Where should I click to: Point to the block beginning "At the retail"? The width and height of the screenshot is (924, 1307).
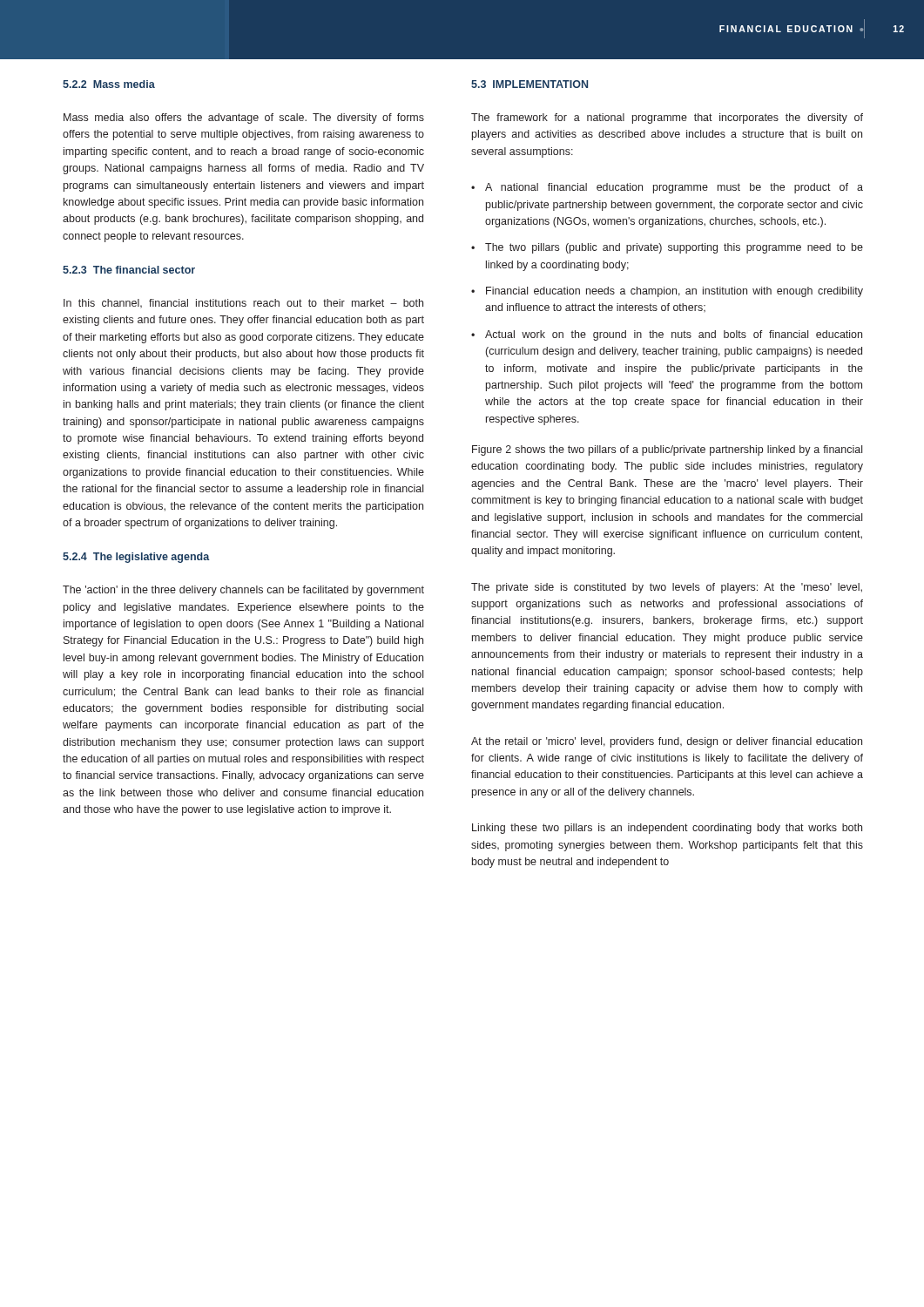pyautogui.click(x=667, y=767)
